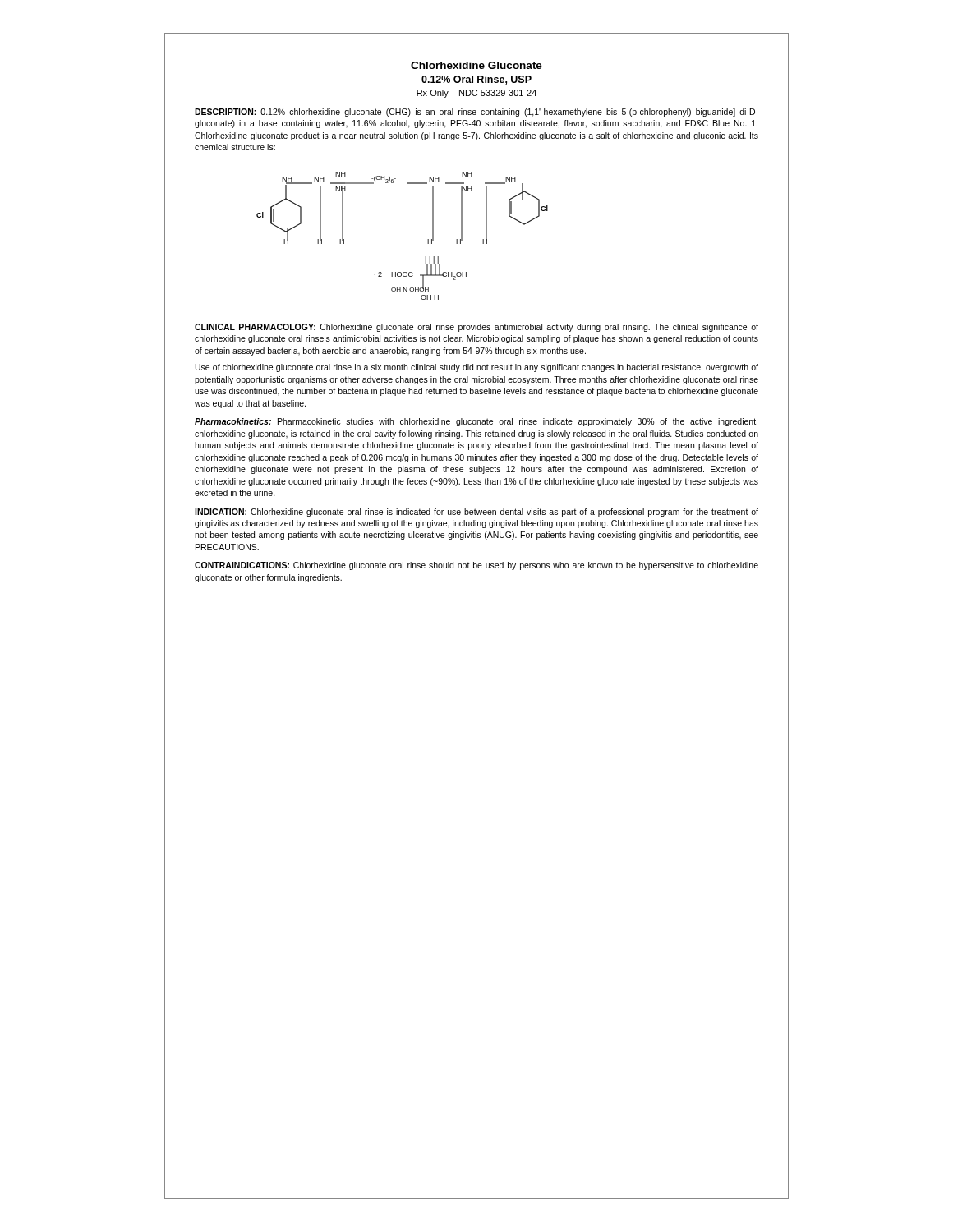Viewport: 953px width, 1232px height.
Task: Locate the block of text that opens with "CLINICAL PHARMACOLOGY: Chlorhexidine"
Action: click(x=476, y=365)
